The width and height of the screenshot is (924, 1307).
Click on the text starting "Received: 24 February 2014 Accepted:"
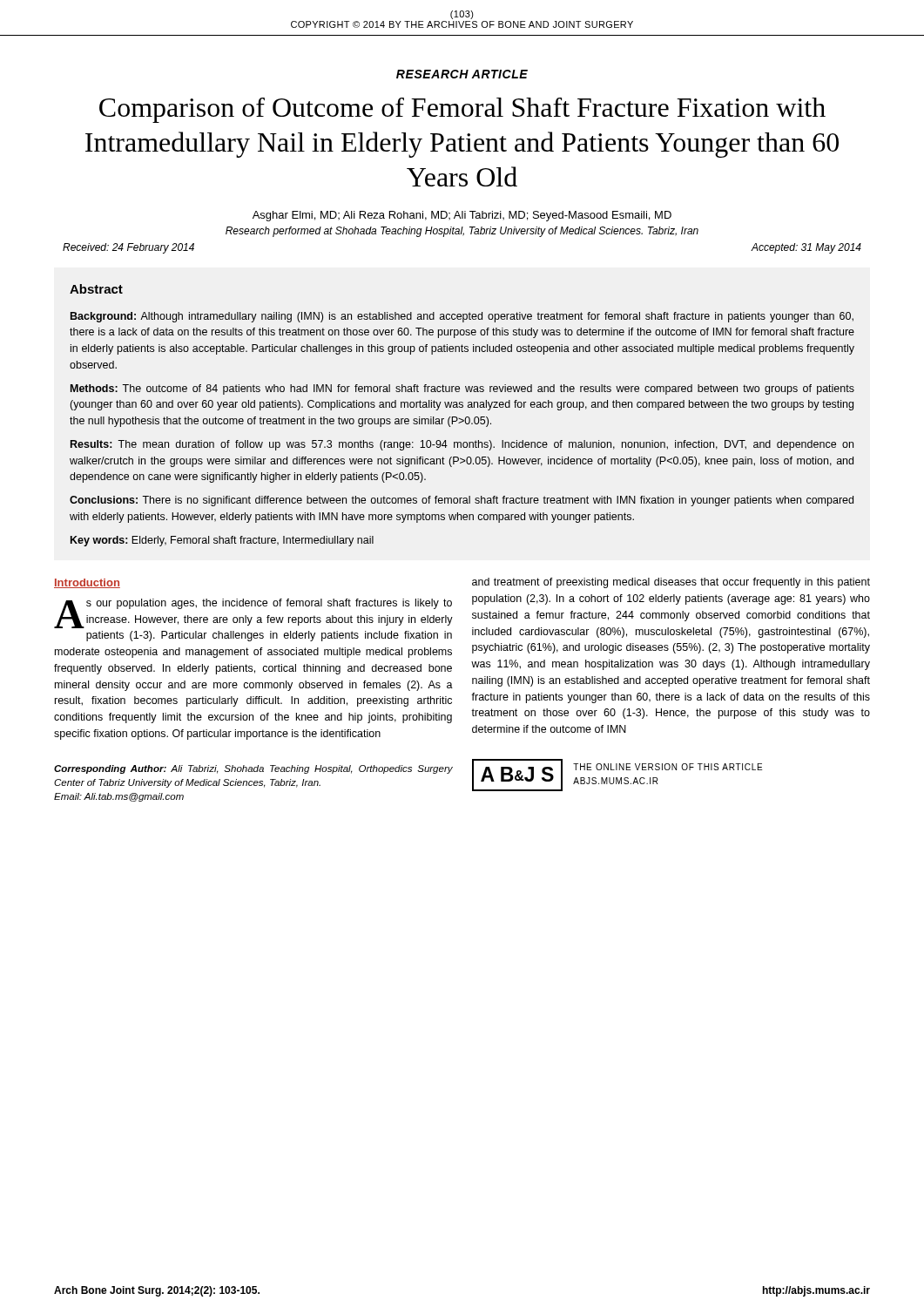[x=462, y=247]
